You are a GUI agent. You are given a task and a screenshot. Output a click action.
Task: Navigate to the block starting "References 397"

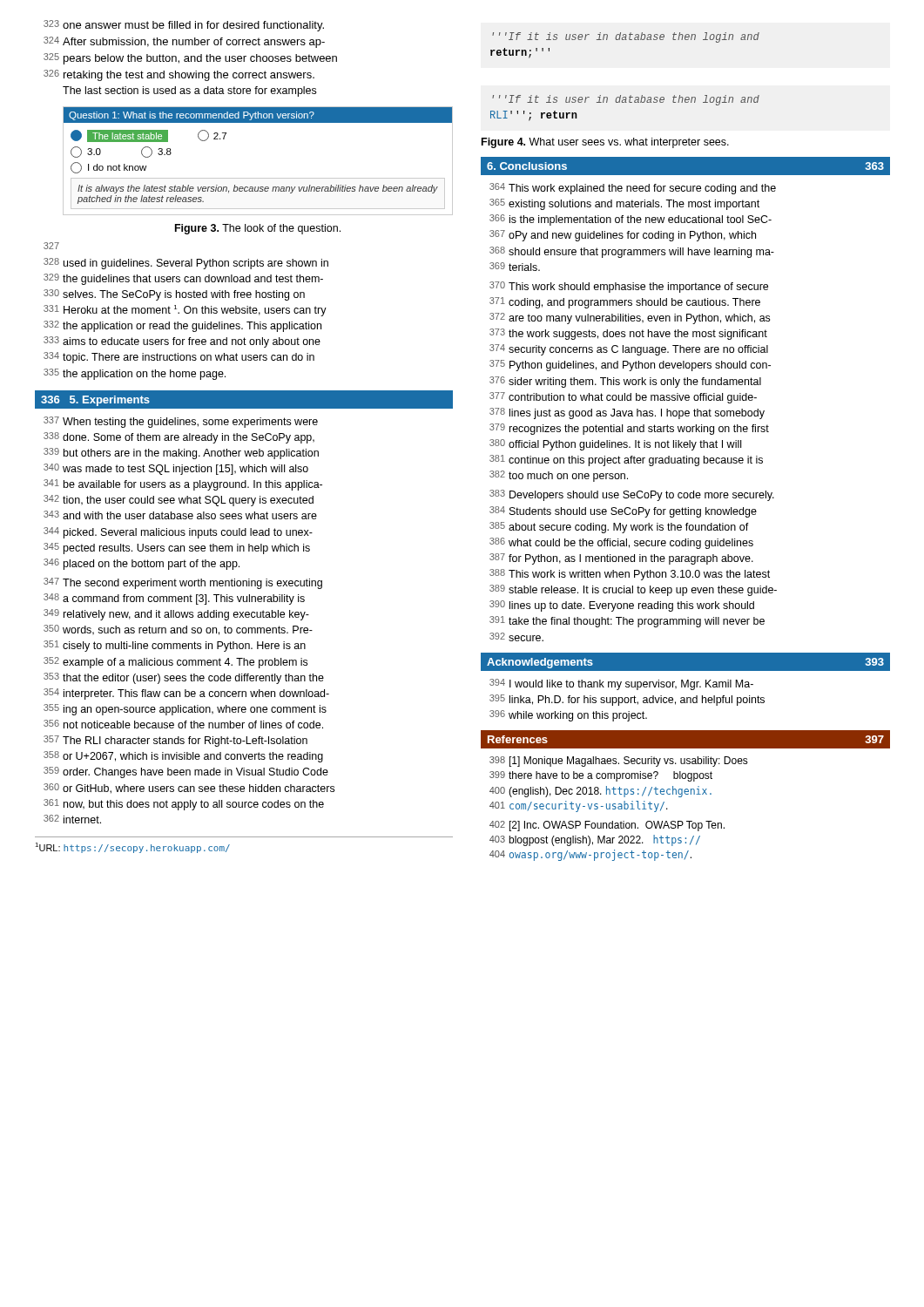tap(685, 739)
